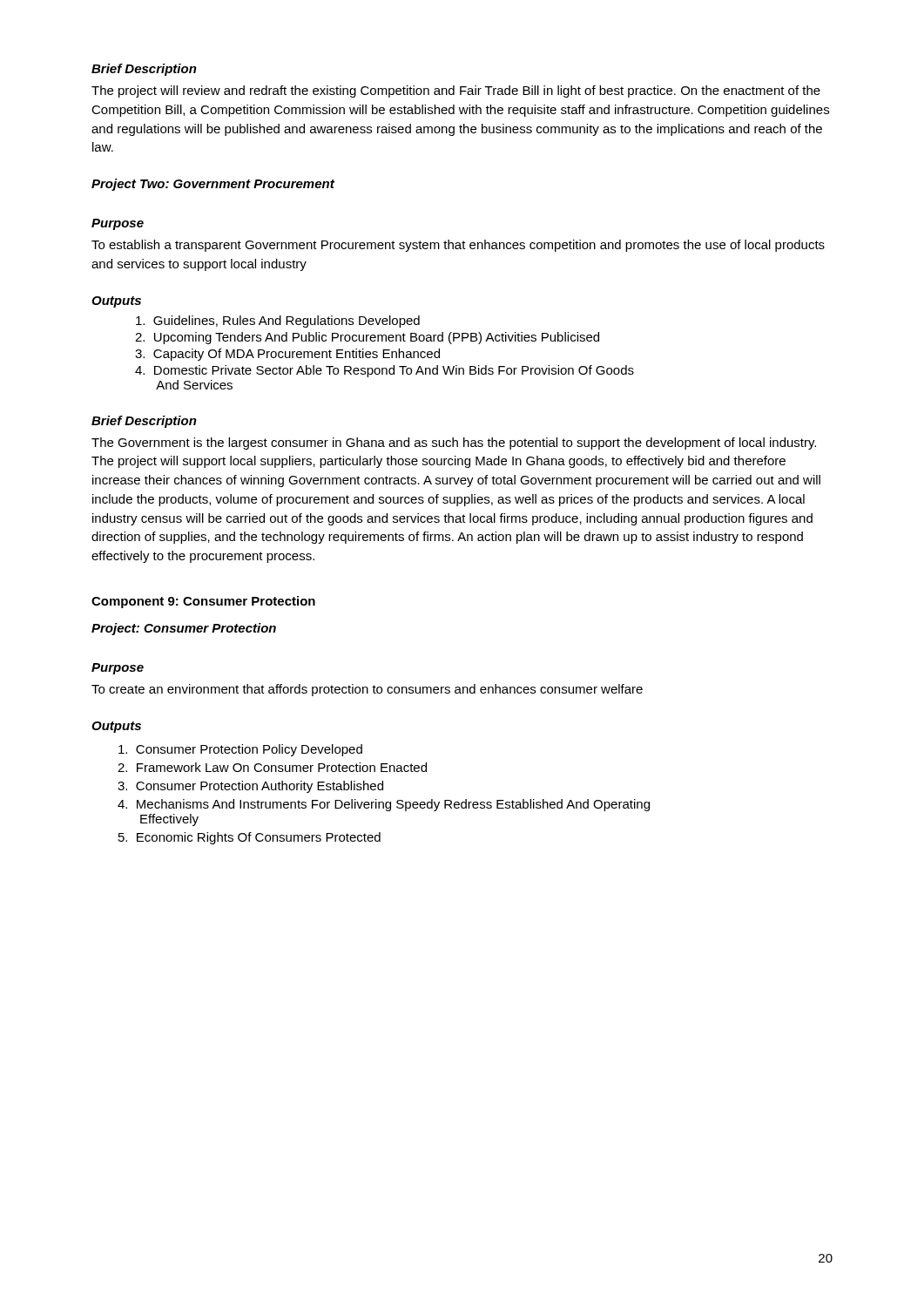Locate the section header that says "Project: Consumer Protection"
The image size is (924, 1307).
click(x=184, y=628)
